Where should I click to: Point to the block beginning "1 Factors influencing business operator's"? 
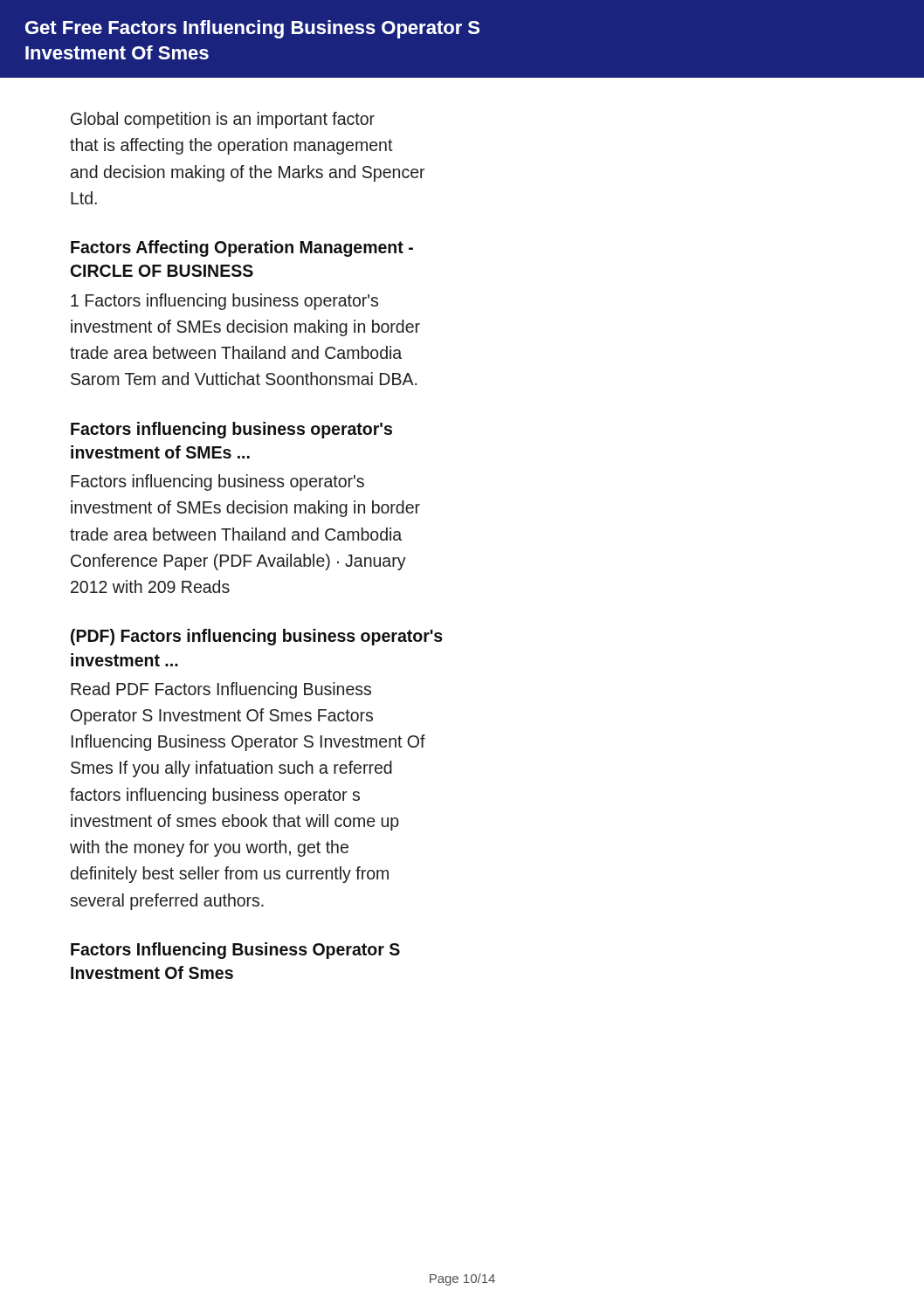pyautogui.click(x=245, y=340)
